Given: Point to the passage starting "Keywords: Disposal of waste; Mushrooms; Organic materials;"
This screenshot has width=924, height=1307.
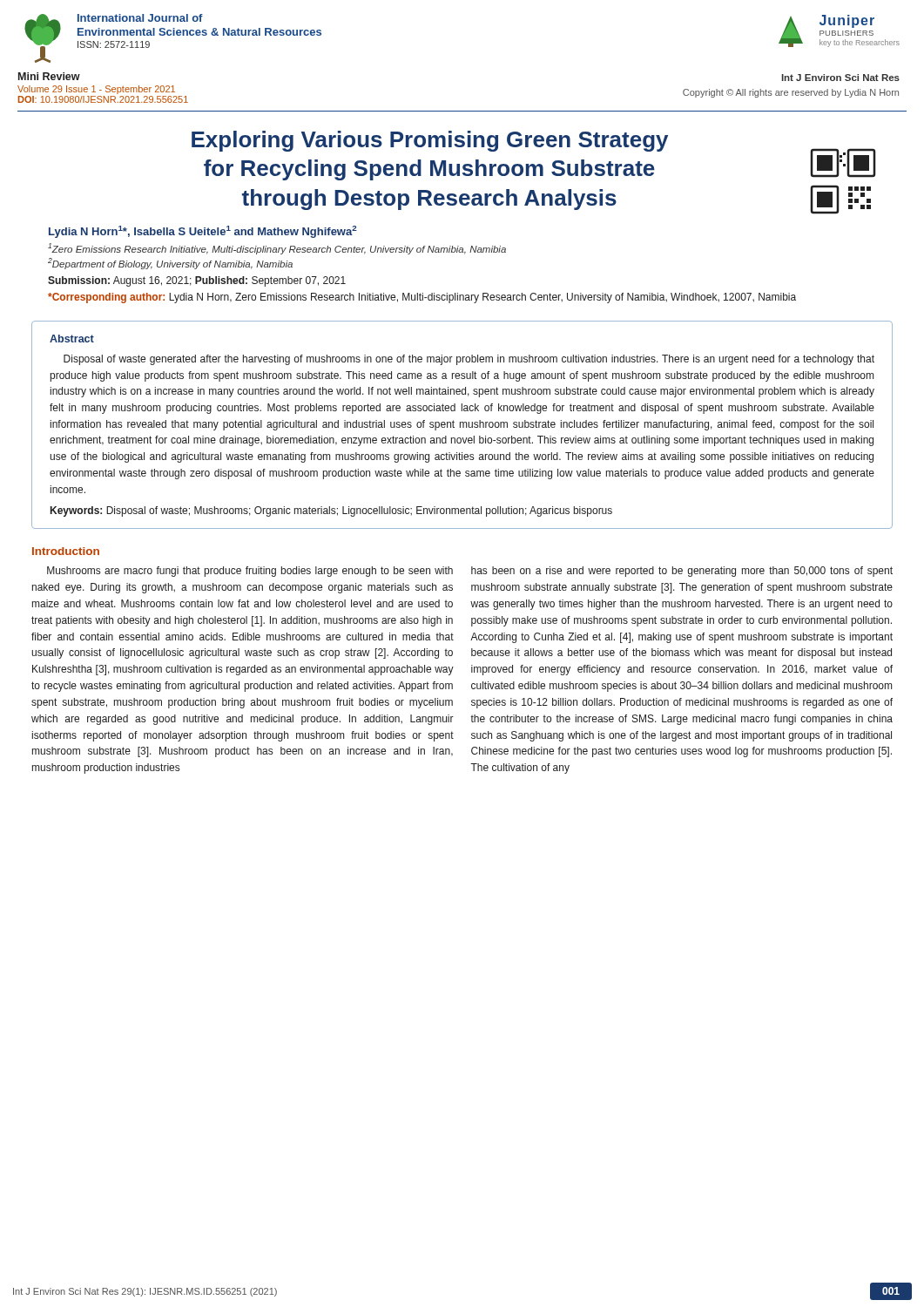Looking at the screenshot, I should click(x=331, y=511).
